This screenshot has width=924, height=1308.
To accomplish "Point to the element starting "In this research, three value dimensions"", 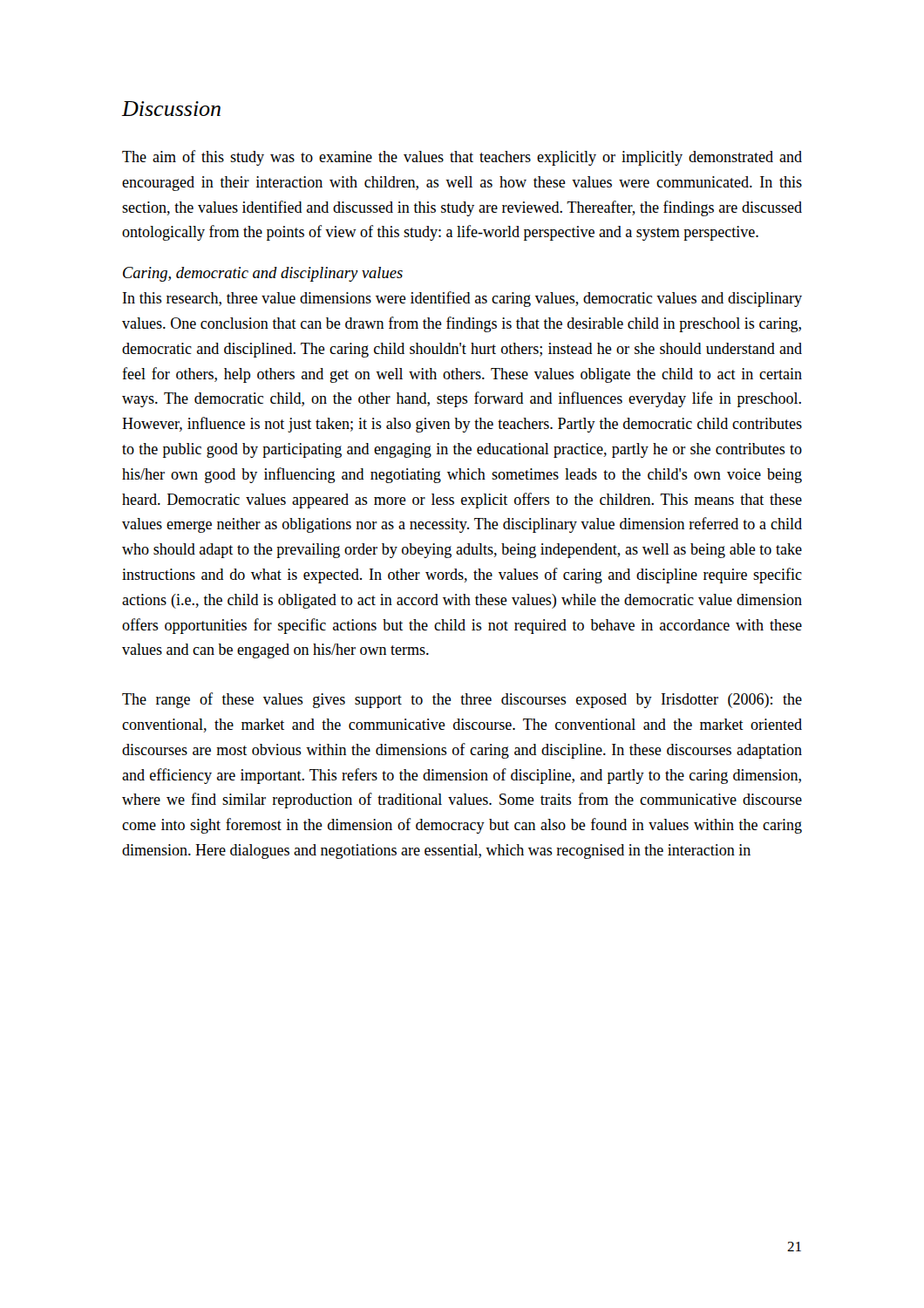I will coord(462,475).
